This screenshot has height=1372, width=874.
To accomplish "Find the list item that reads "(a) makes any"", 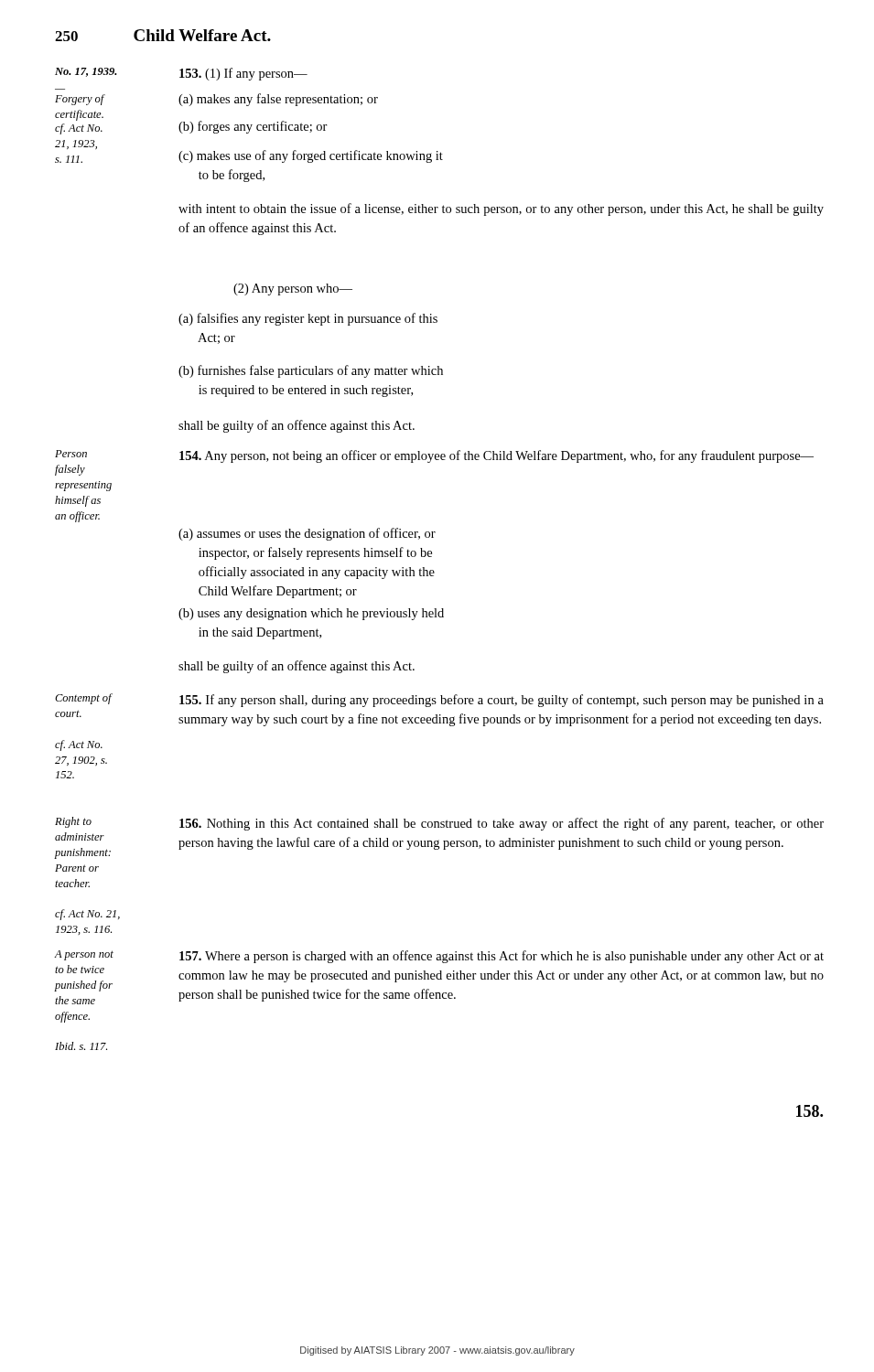I will pos(278,99).
